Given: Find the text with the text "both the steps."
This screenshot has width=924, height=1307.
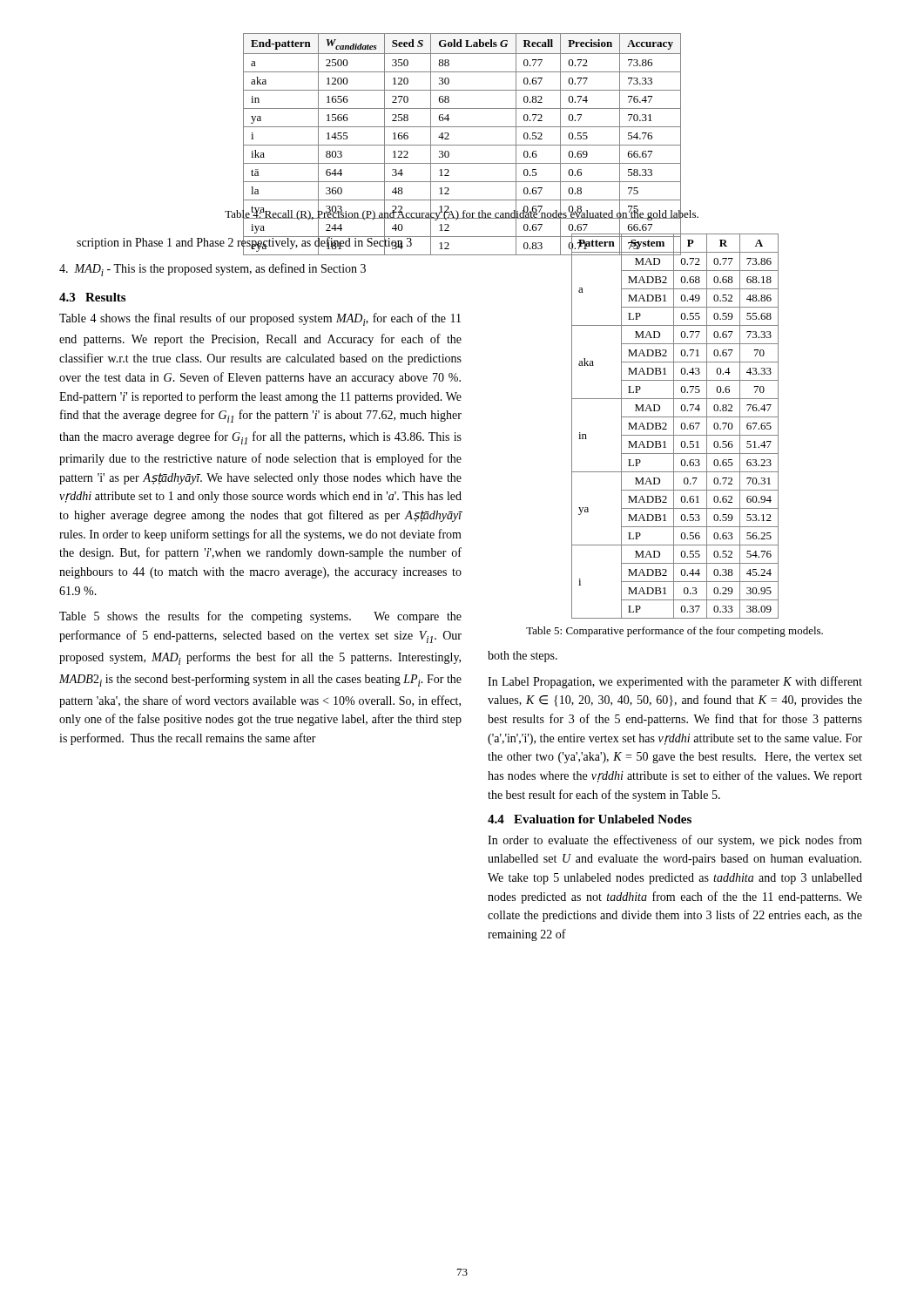Looking at the screenshot, I should point(523,656).
